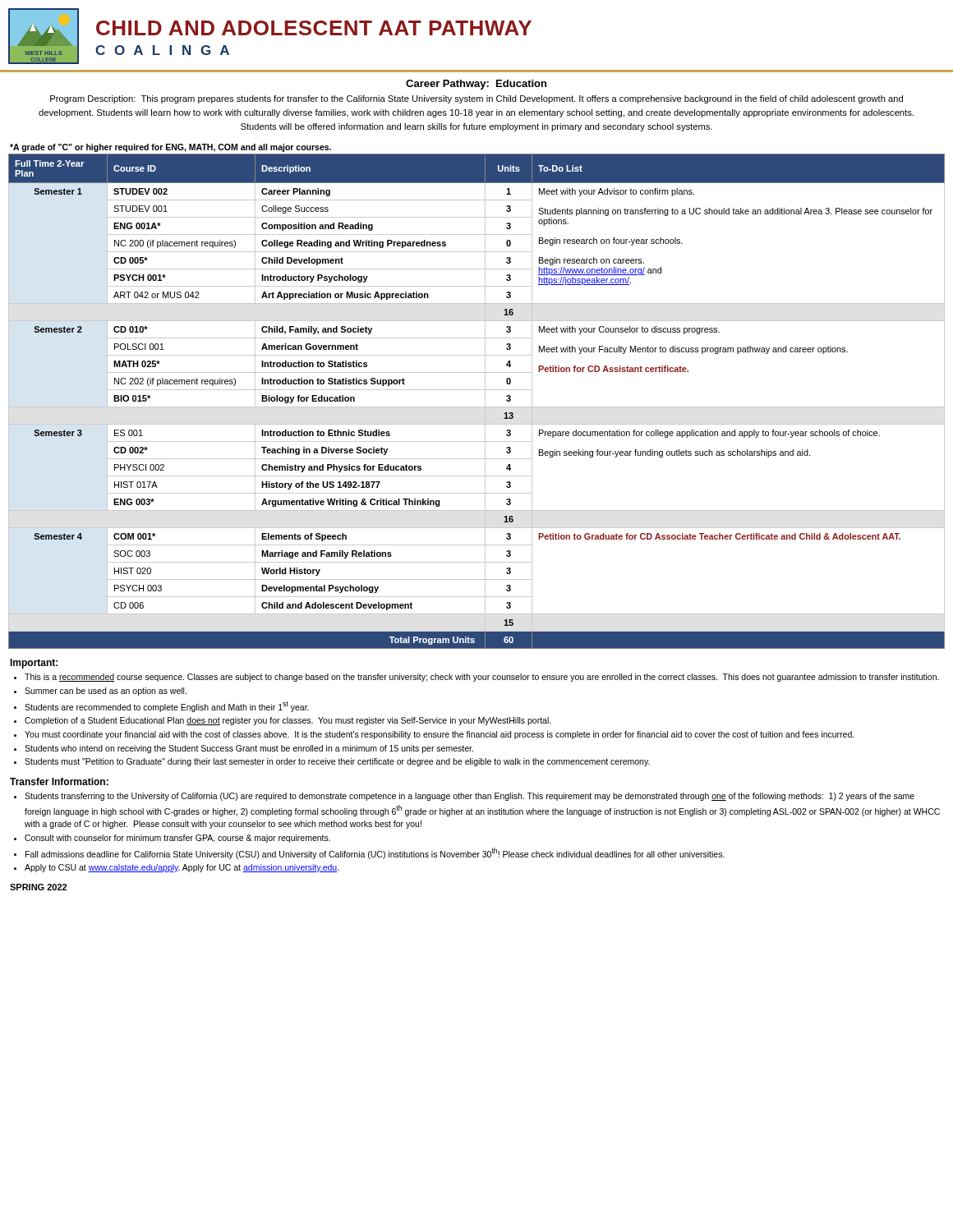Locate the block of text that opens with "Students who intend on receiving the Student Success"

249,748
